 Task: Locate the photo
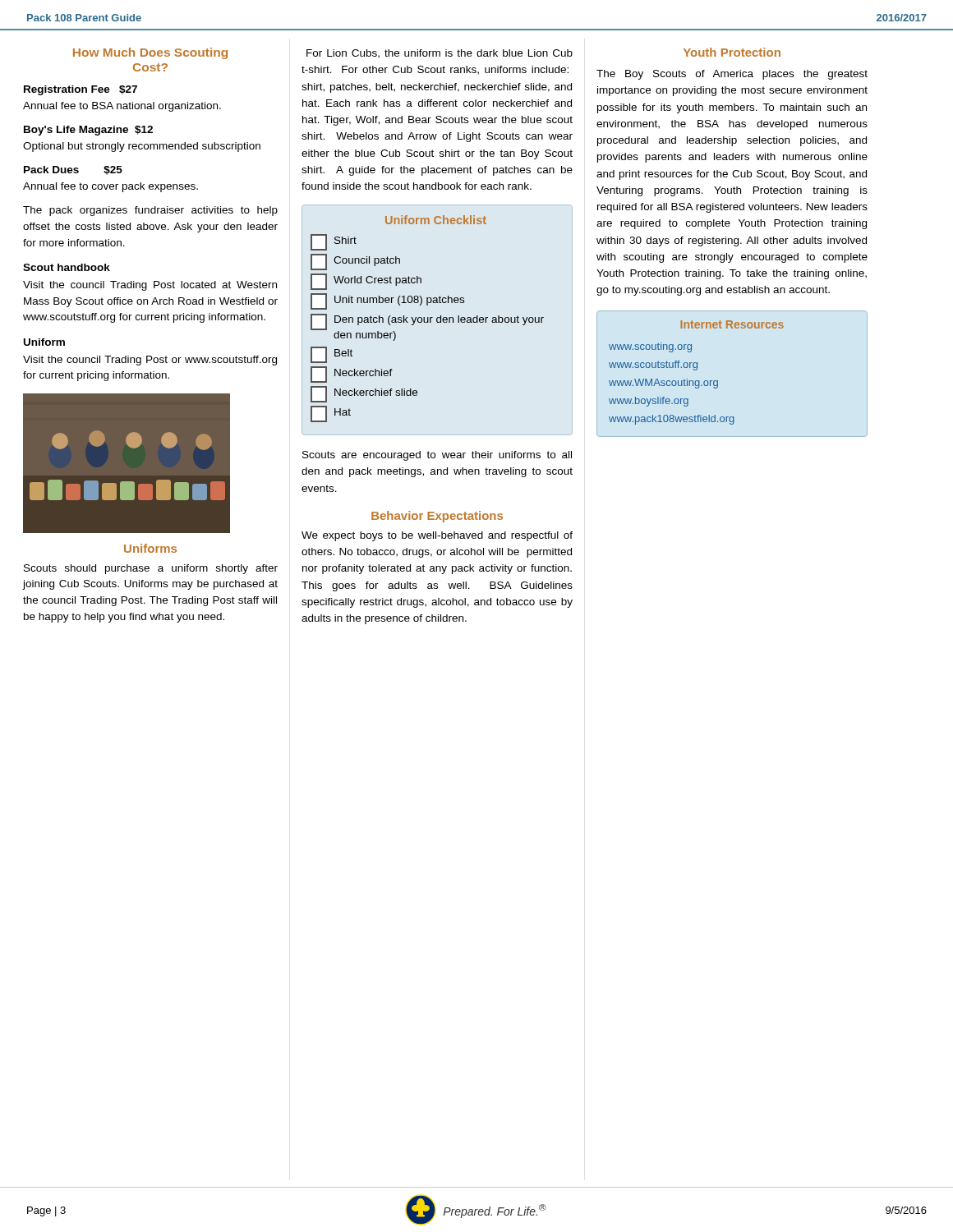coord(127,463)
